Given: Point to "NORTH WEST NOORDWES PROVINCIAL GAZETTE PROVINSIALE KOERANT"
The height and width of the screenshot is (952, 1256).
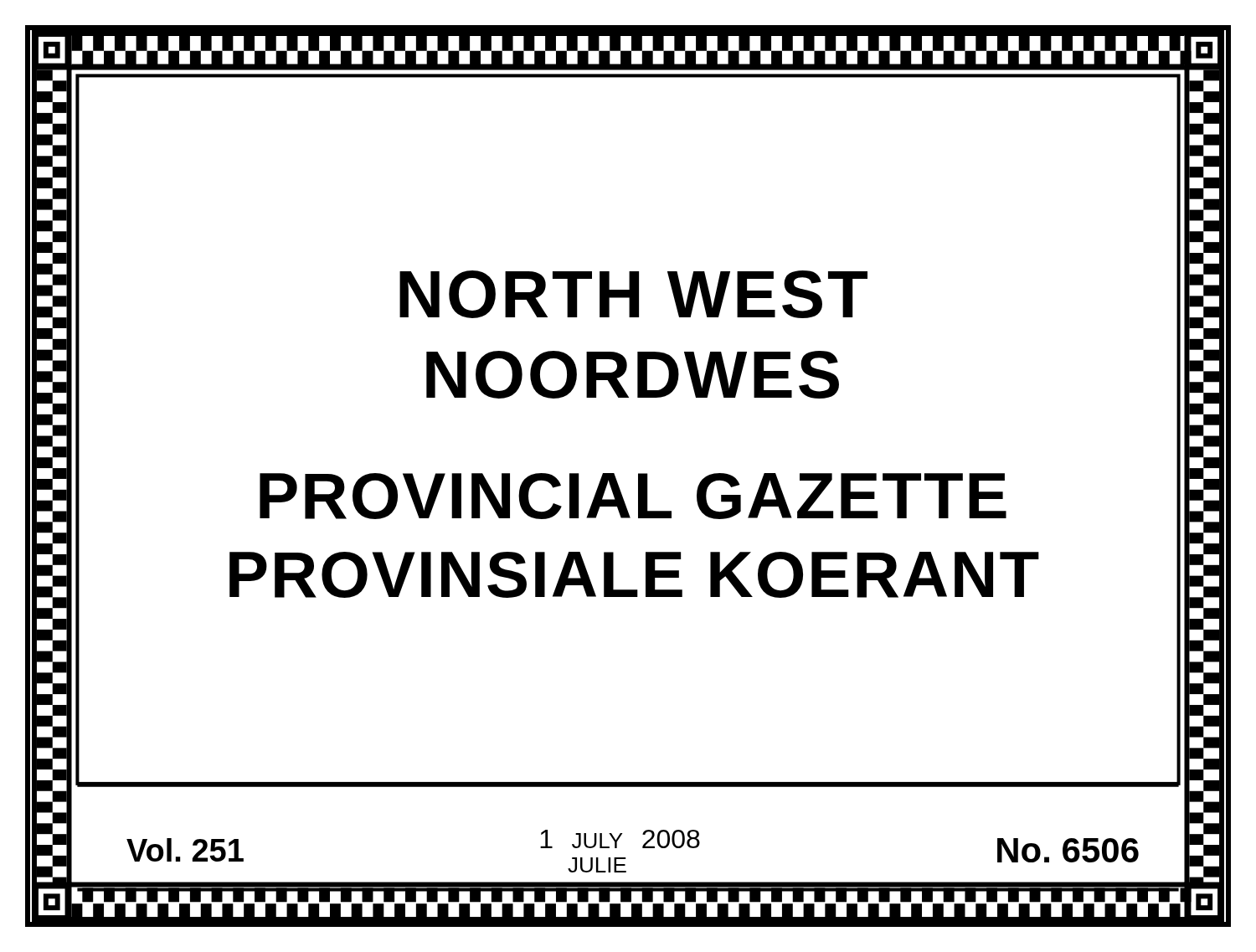Looking at the screenshot, I should (x=633, y=294).
